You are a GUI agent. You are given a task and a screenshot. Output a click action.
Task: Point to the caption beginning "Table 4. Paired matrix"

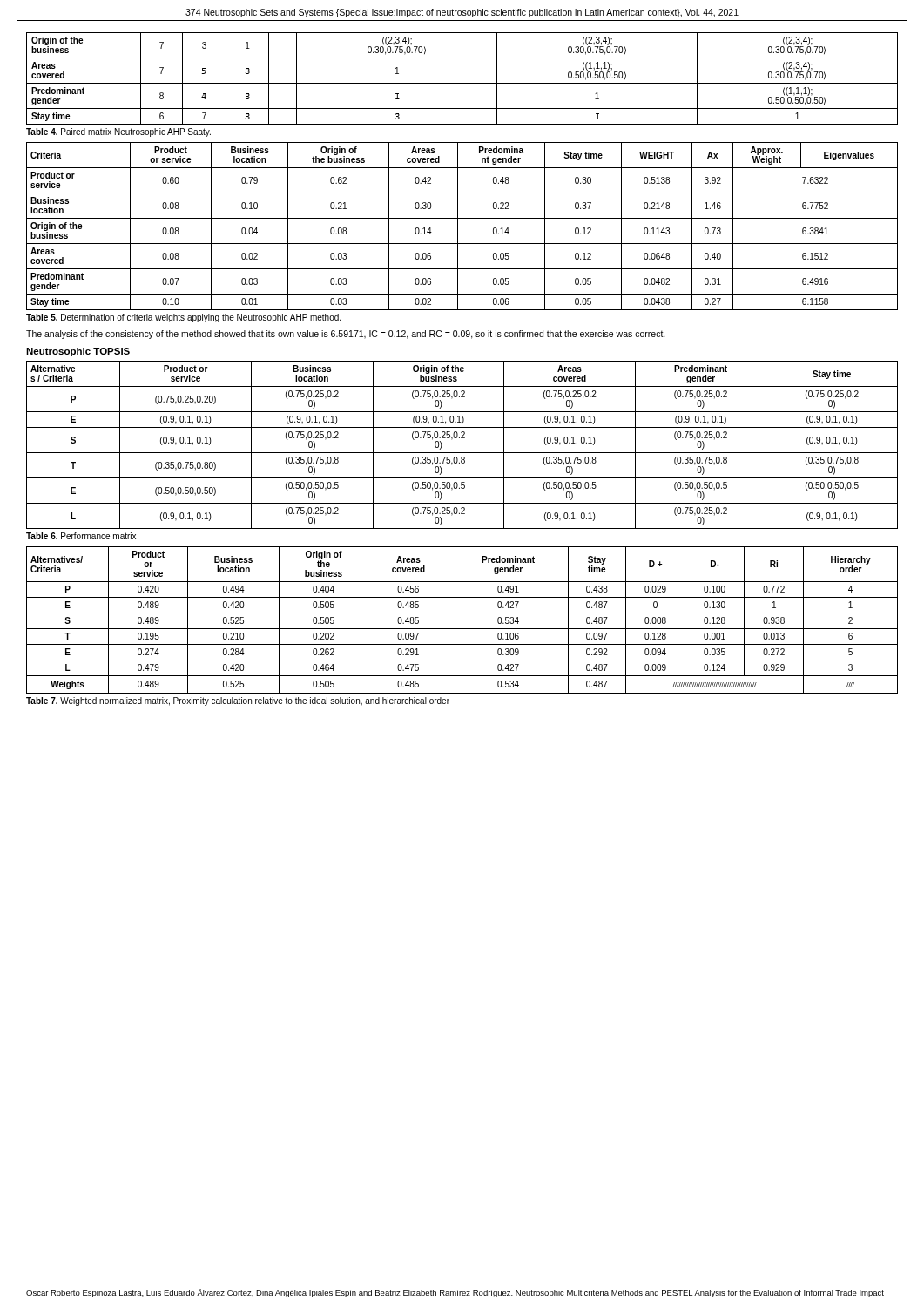[x=119, y=132]
